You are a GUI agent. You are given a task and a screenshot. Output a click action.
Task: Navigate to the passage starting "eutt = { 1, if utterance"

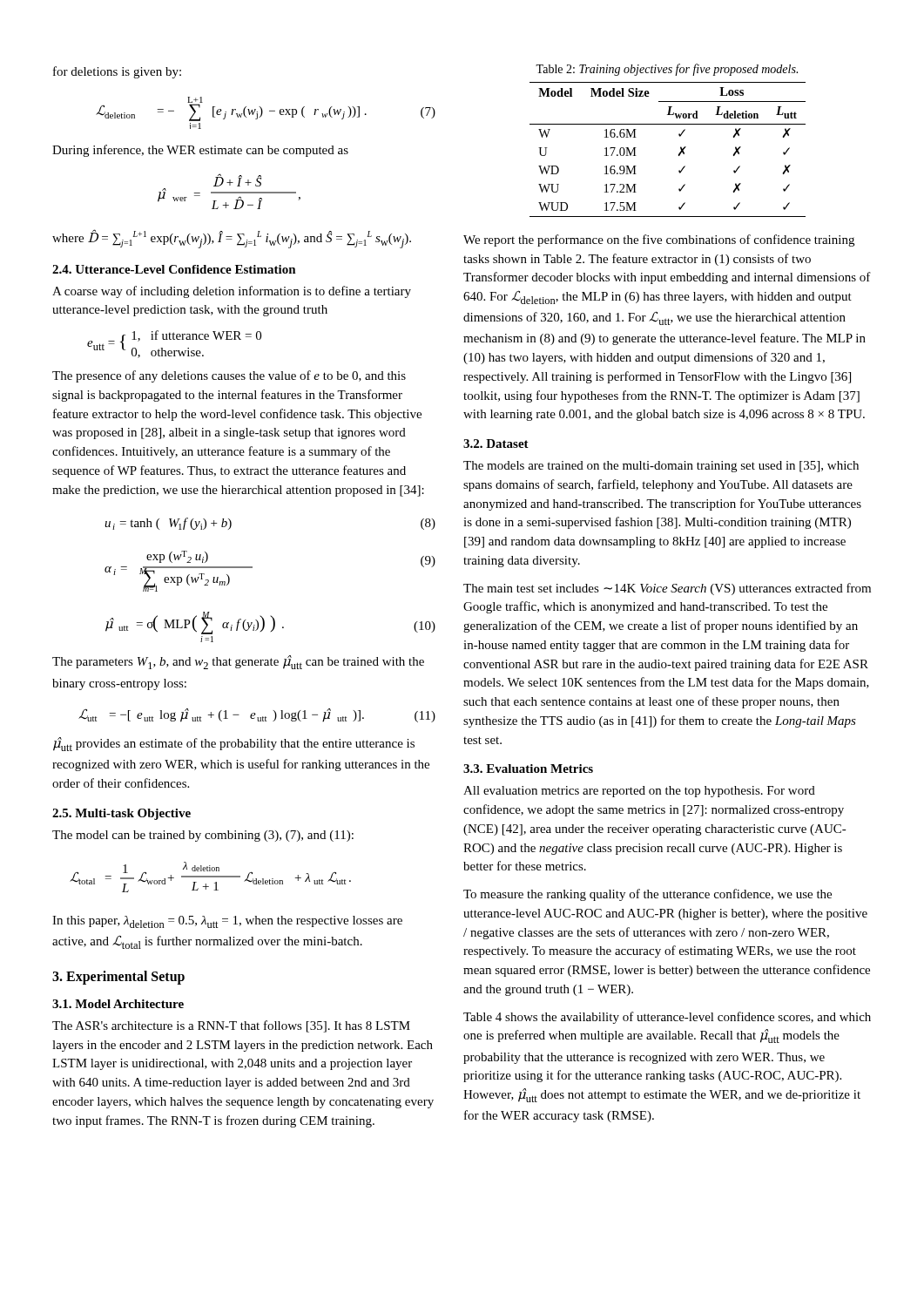pyautogui.click(x=175, y=344)
